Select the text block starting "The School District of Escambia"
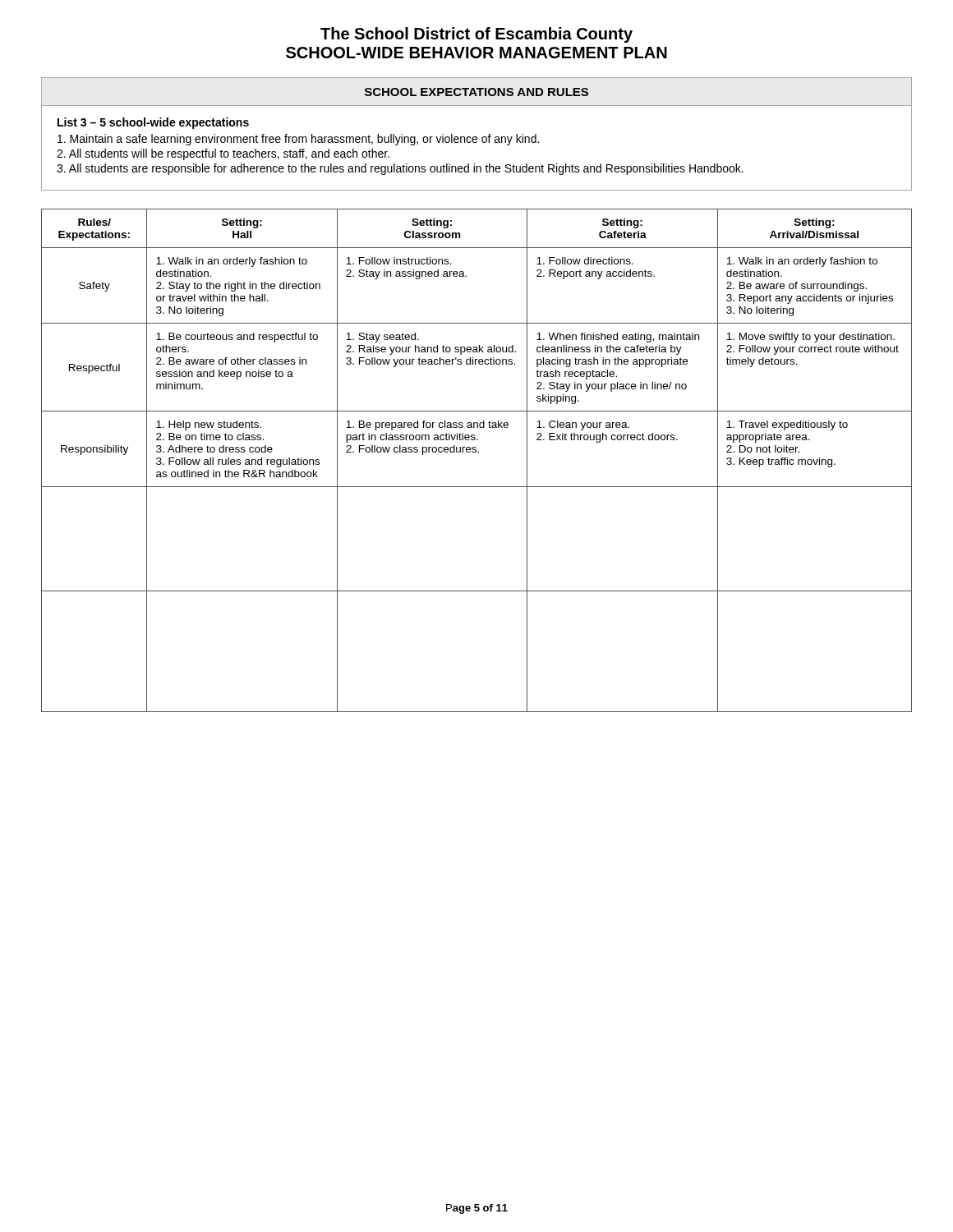The height and width of the screenshot is (1232, 953). [x=476, y=44]
